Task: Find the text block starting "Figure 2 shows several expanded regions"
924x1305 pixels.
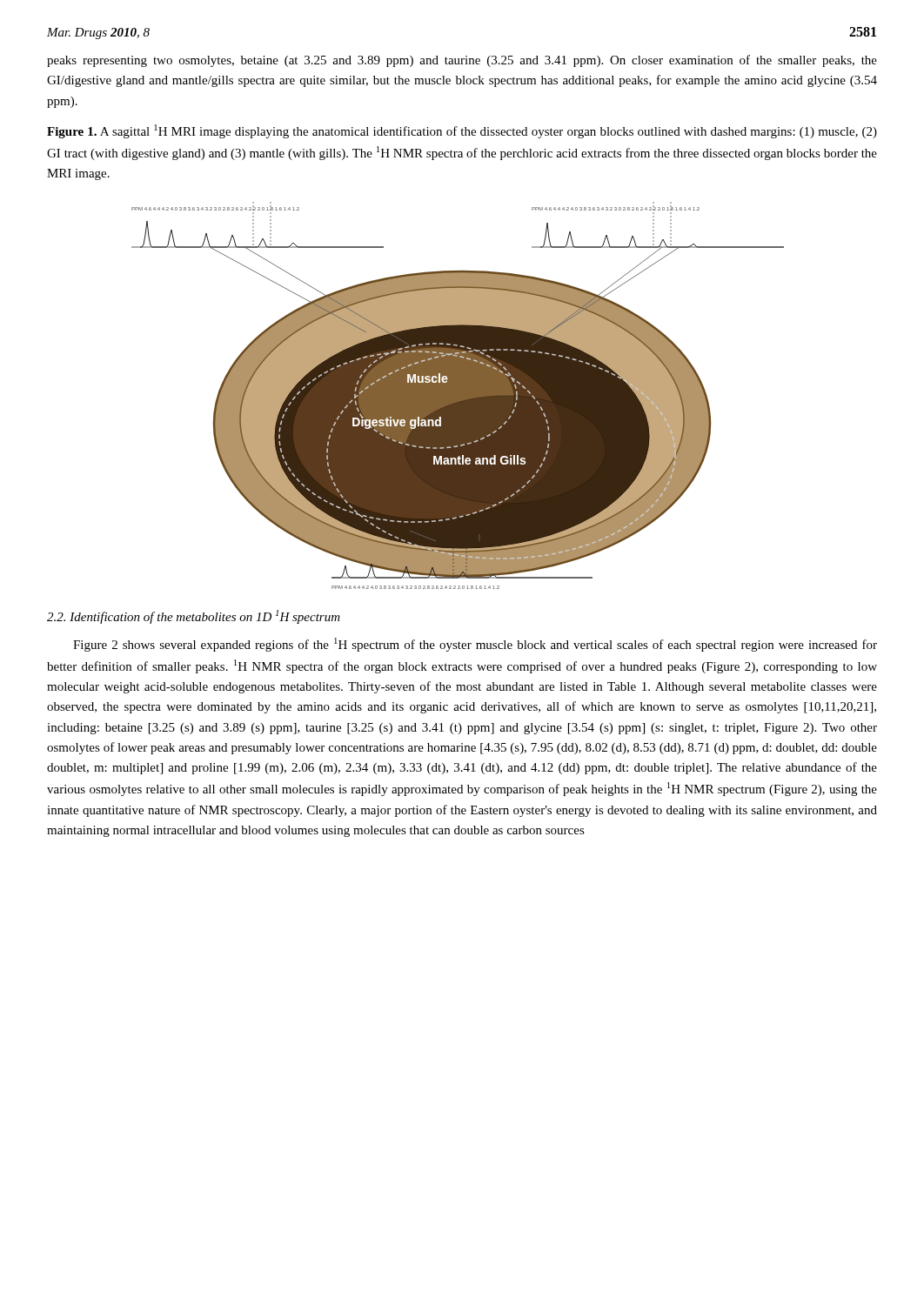Action: click(462, 737)
